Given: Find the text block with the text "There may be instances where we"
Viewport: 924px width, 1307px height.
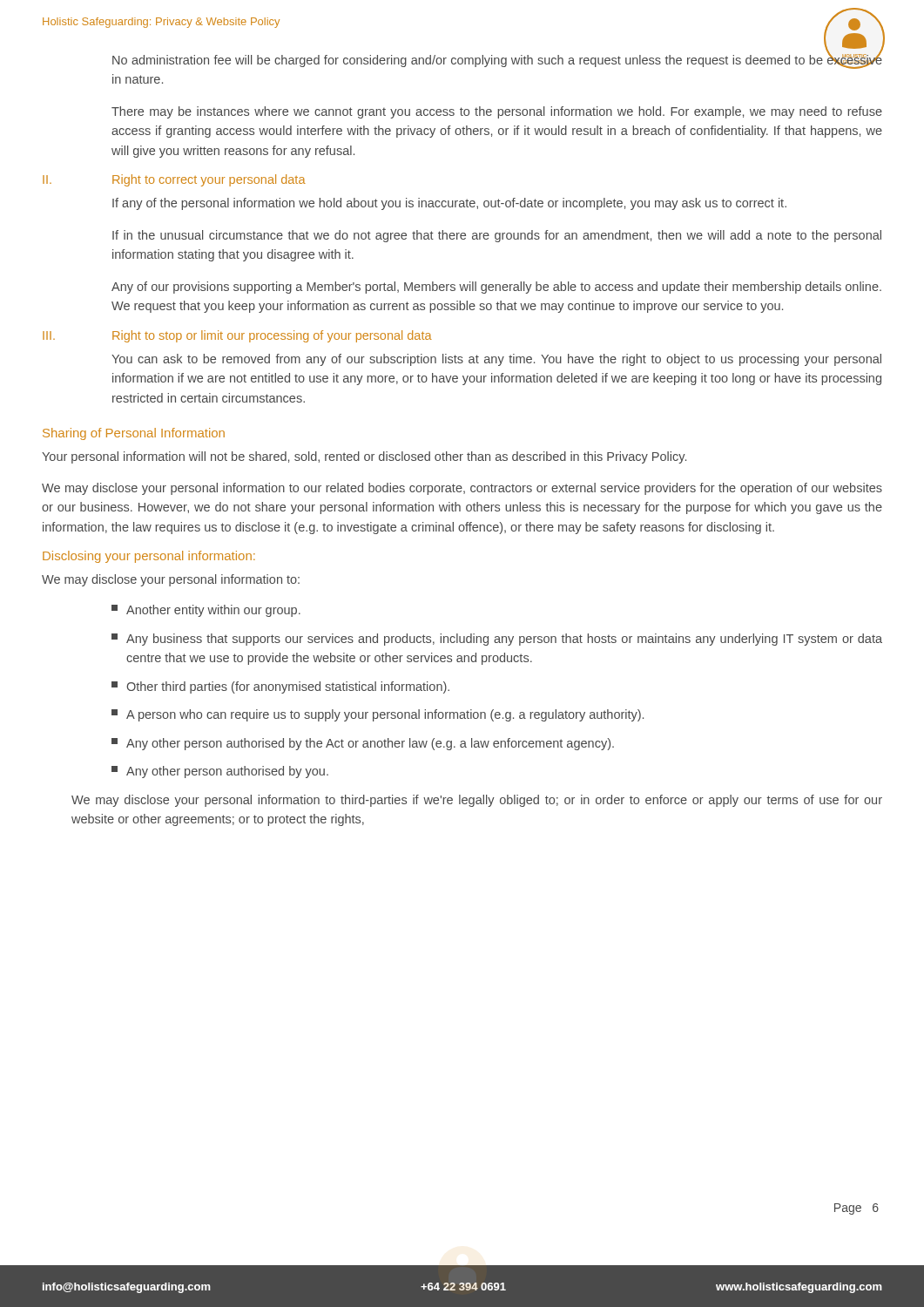Looking at the screenshot, I should point(497,131).
